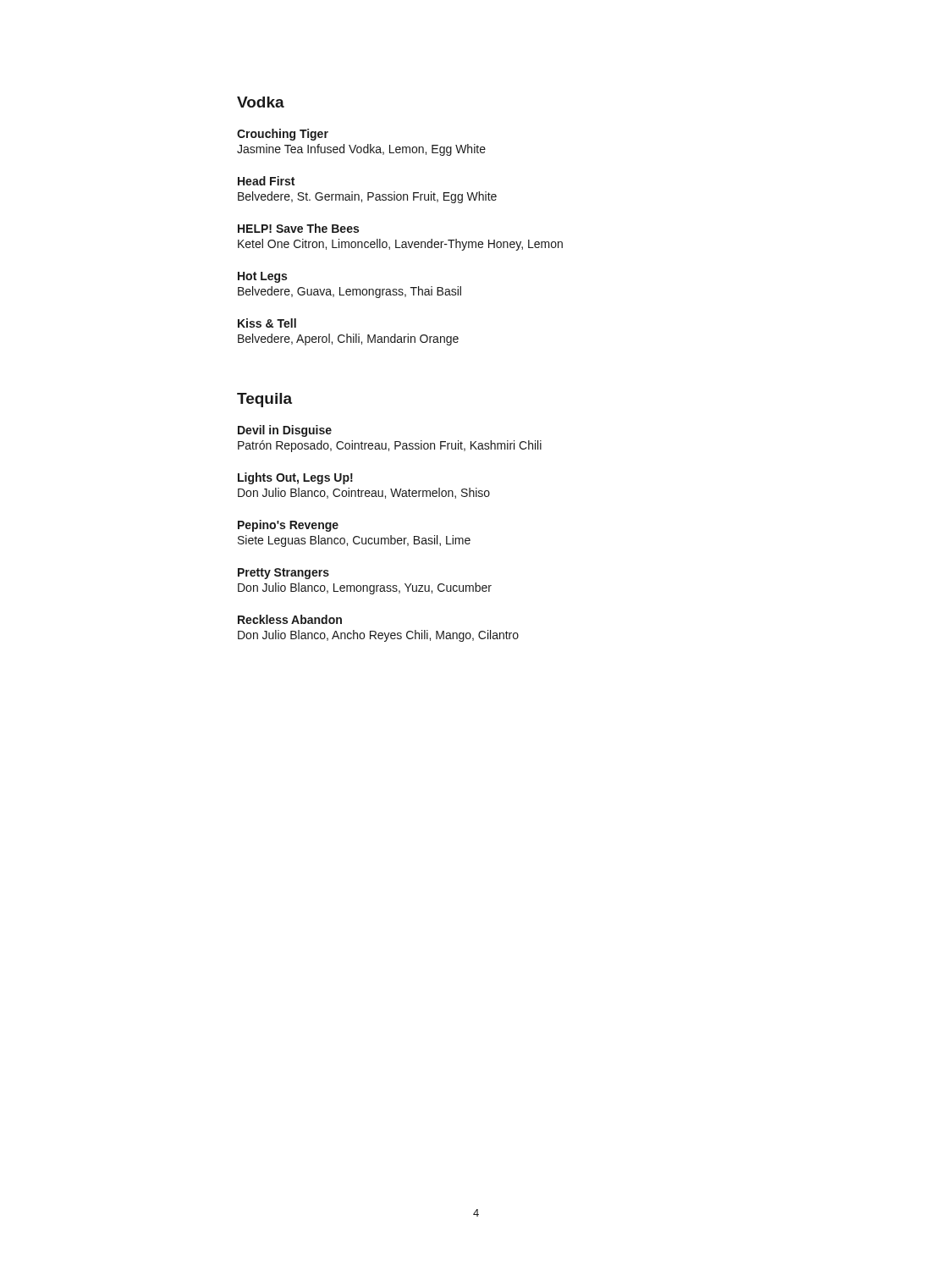
Task: Select the list item containing "Head First Belvedere, St. Germain, Passion"
Action: pyautogui.click(x=474, y=189)
